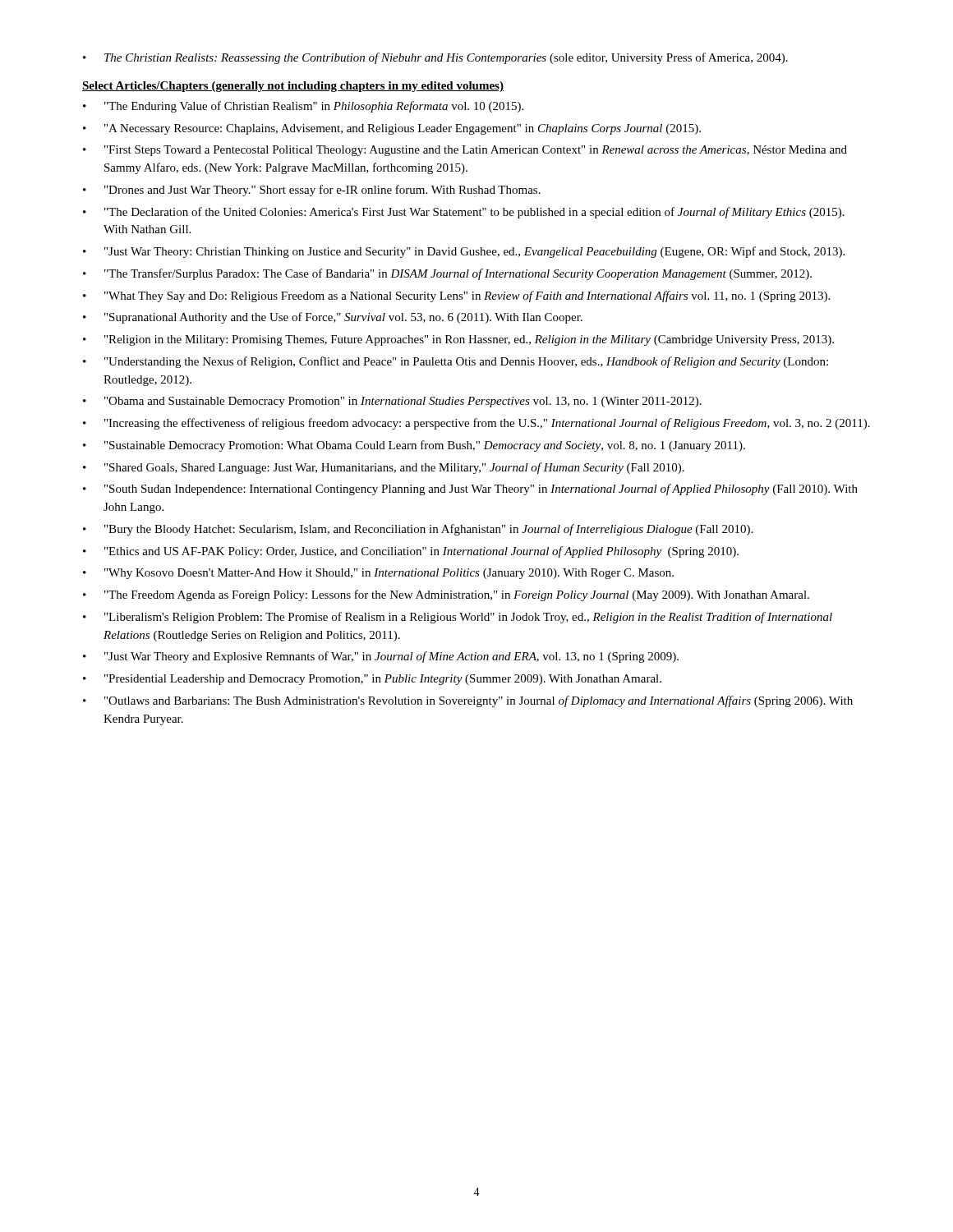Click on the block starting "• "The Transfer/Surplus Paradox: The Case of"
Screen dimensions: 1232x953
coord(476,274)
